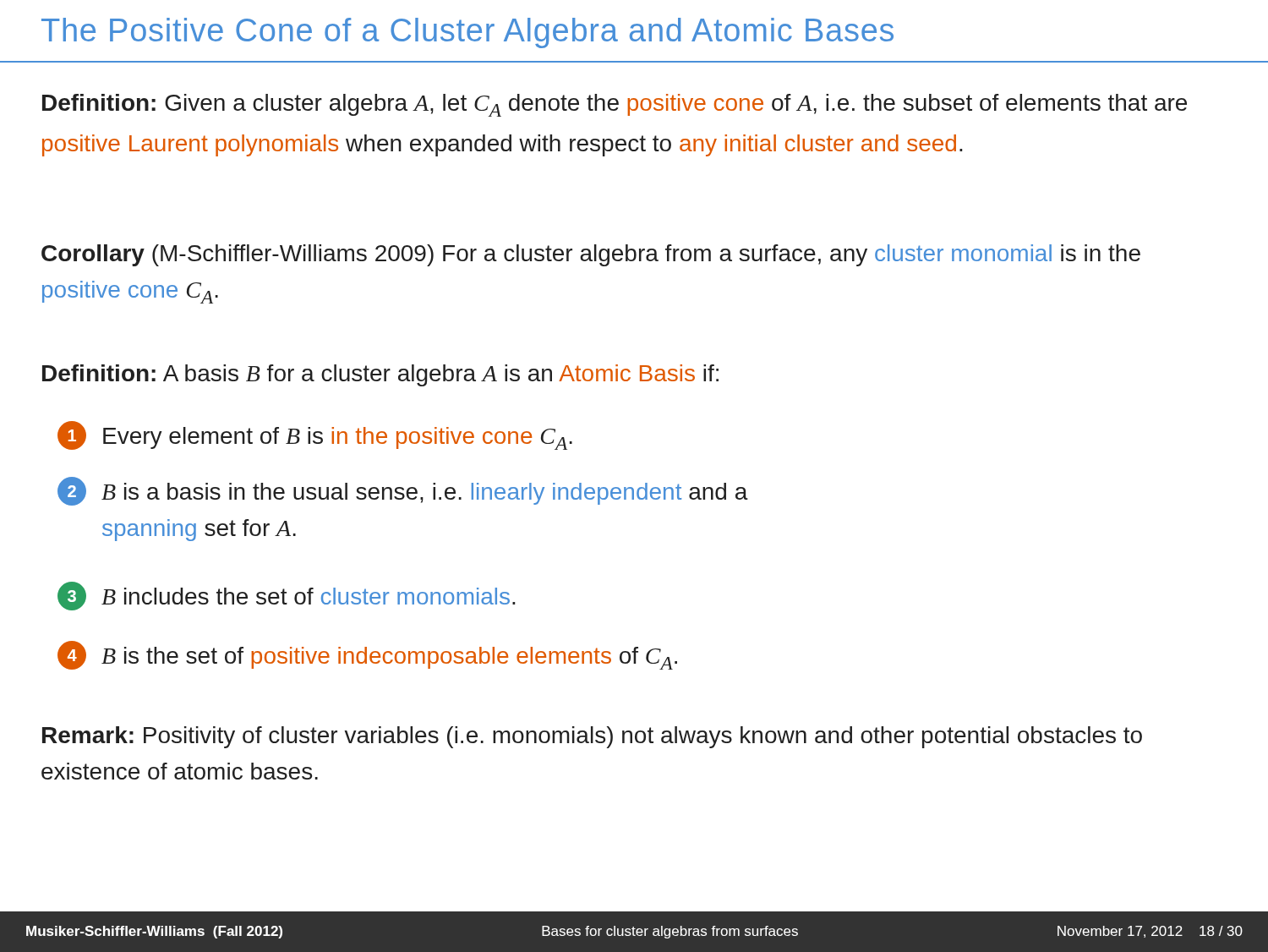Find the text block containing "Remark: Positivity of cluster variables (i.e. monomials) not"

click(634, 754)
